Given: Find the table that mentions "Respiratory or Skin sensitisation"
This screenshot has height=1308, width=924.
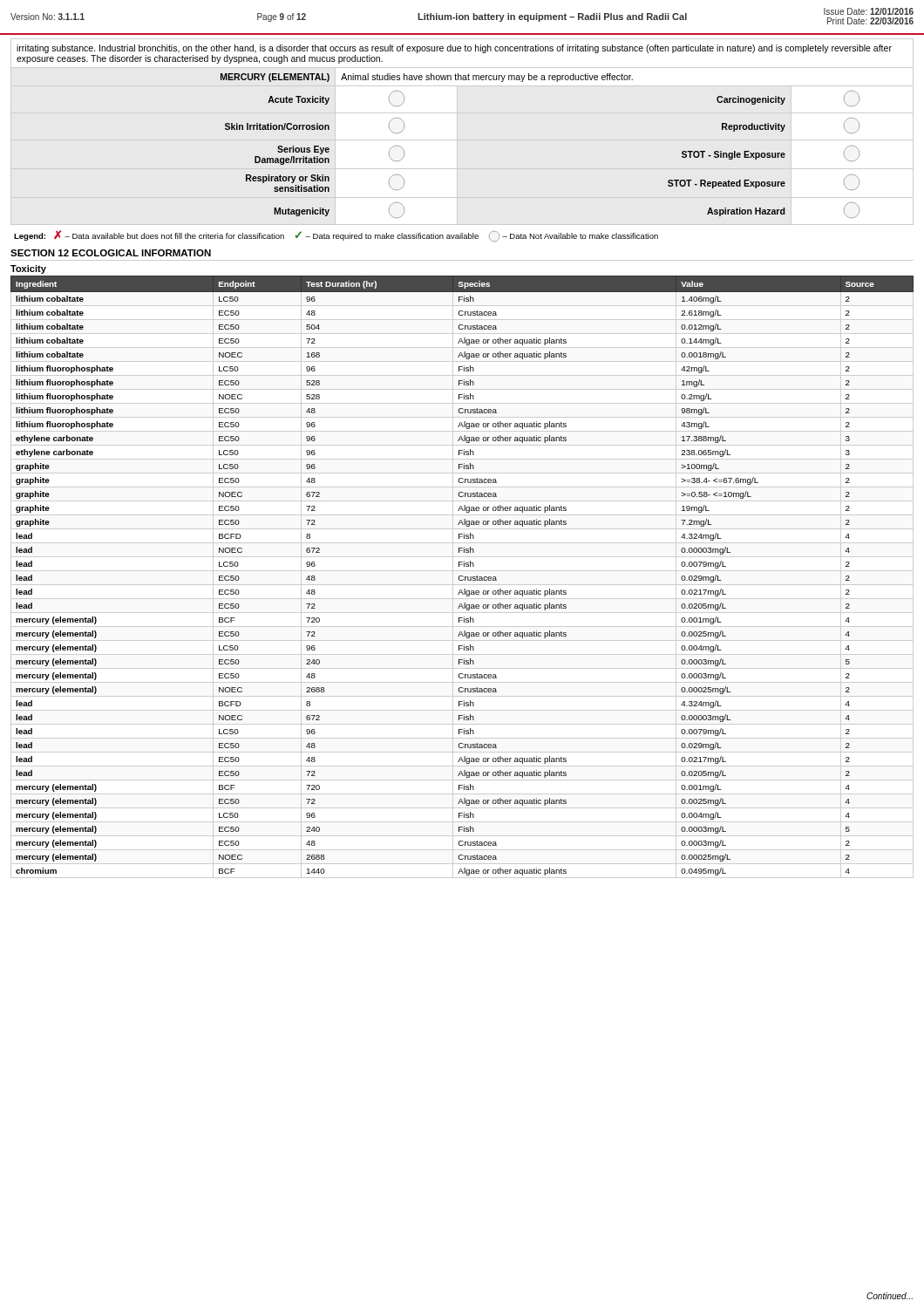Looking at the screenshot, I should 462,132.
